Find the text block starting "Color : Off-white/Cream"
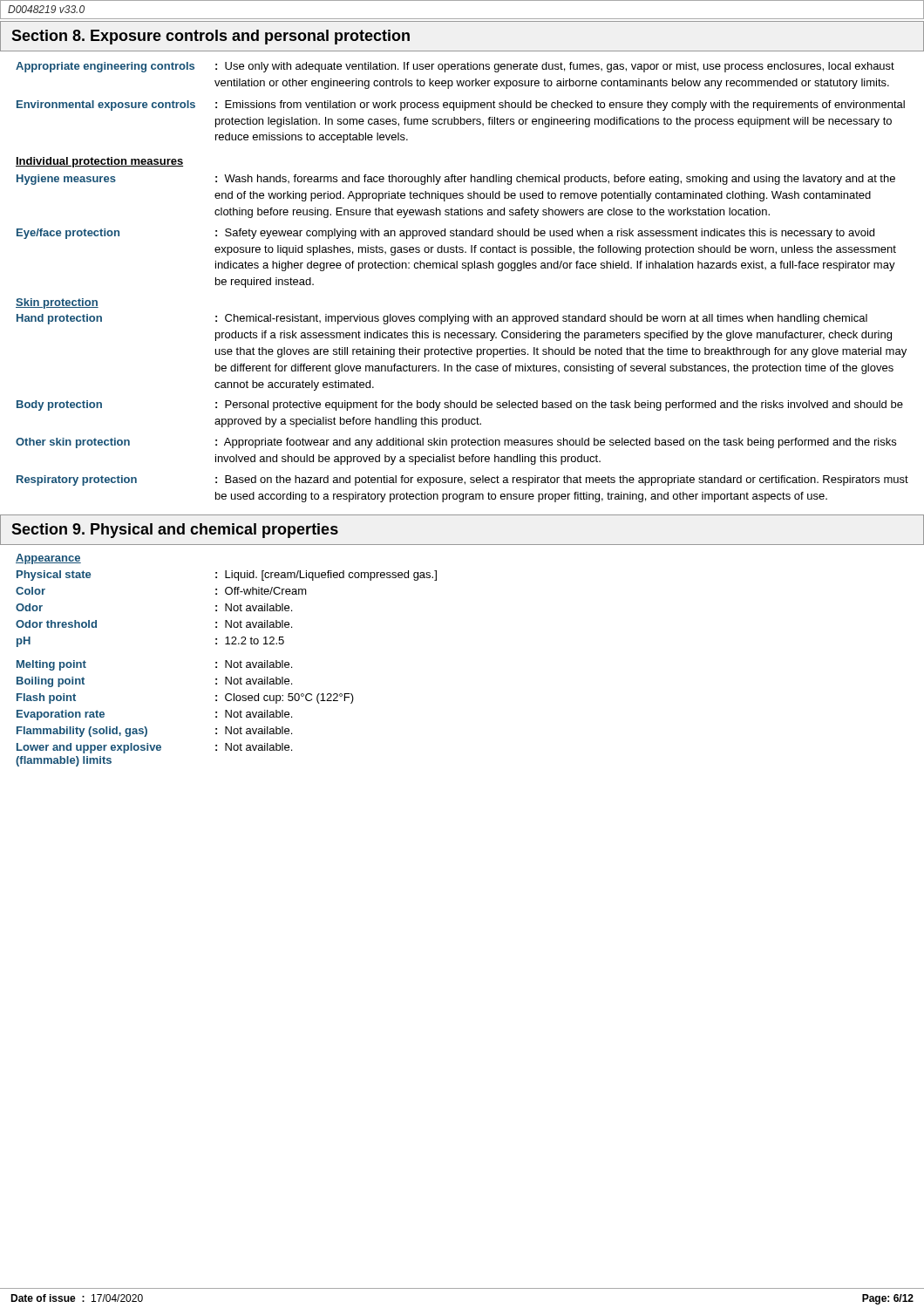 click(x=32, y=591)
